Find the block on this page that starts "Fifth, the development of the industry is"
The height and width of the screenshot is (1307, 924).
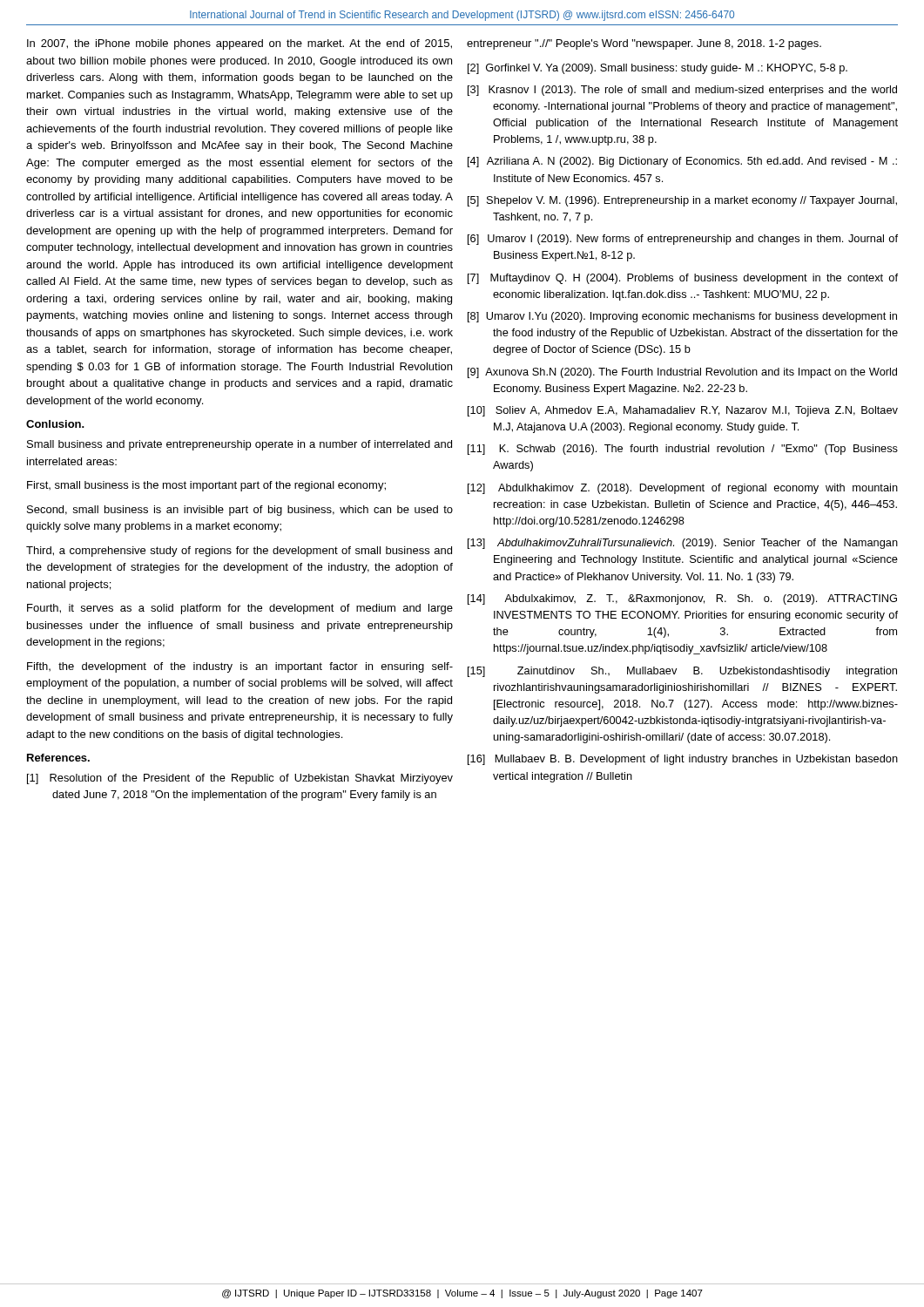coord(240,700)
